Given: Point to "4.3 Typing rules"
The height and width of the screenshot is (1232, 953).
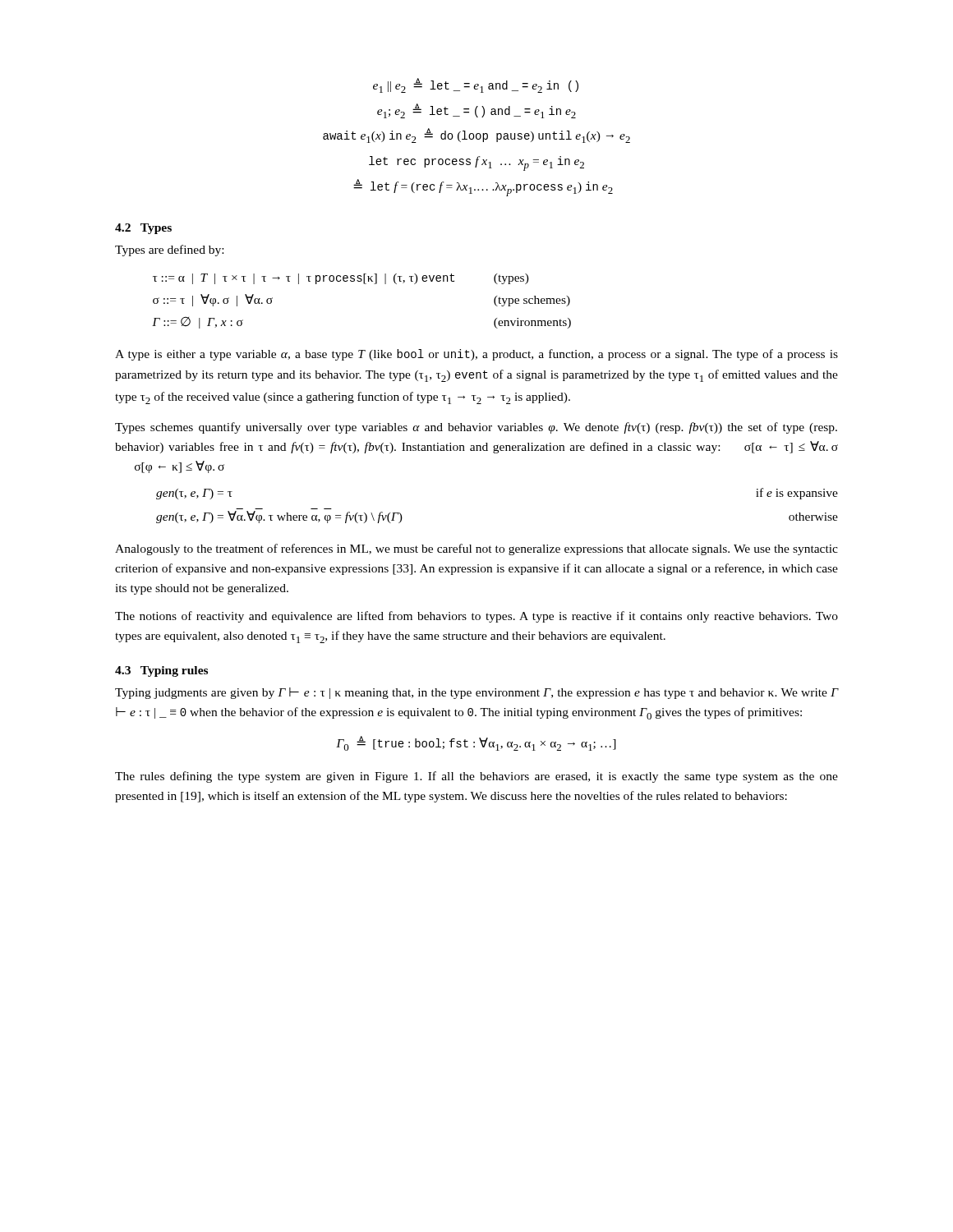Looking at the screenshot, I should point(162,670).
